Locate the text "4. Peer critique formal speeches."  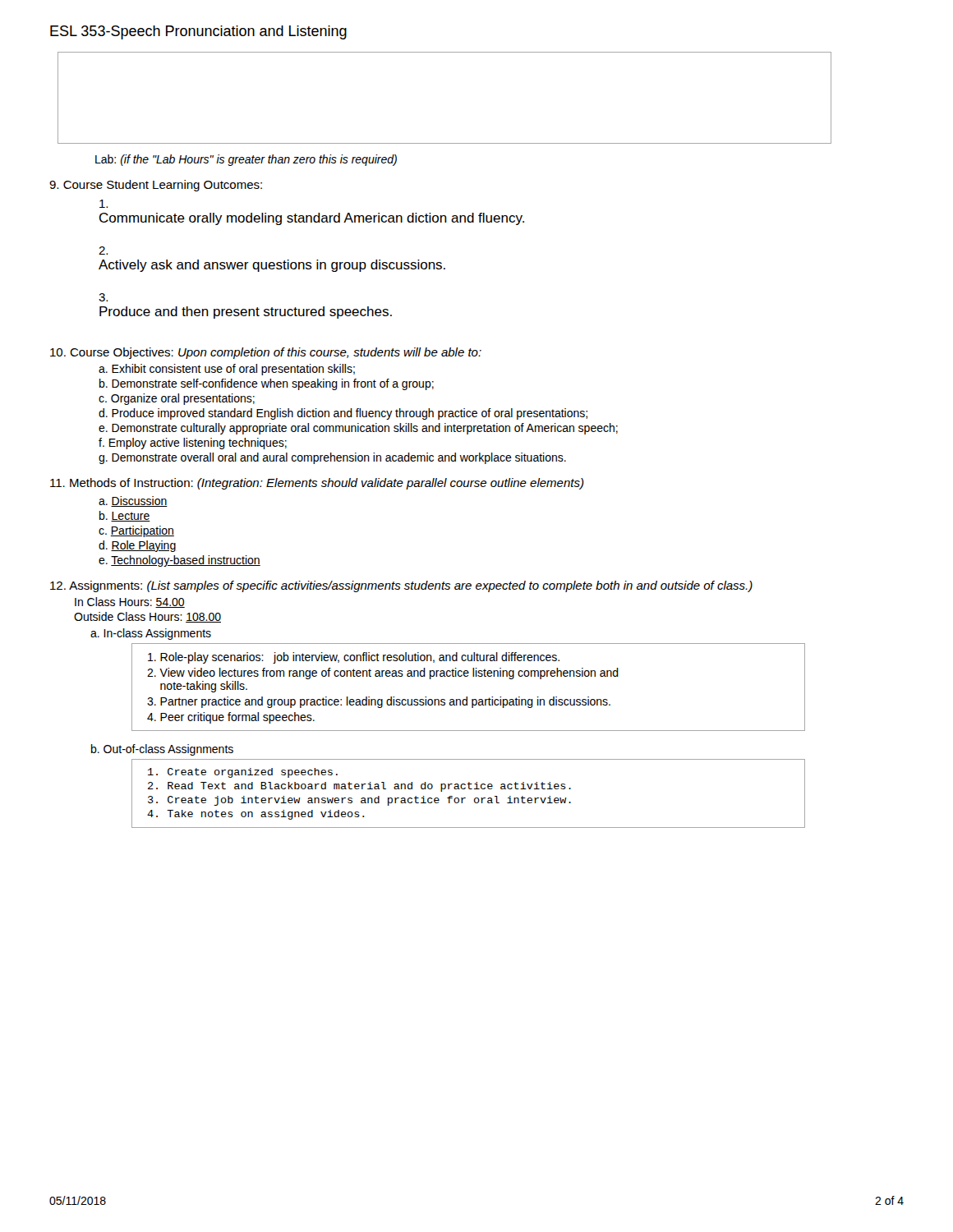[231, 717]
